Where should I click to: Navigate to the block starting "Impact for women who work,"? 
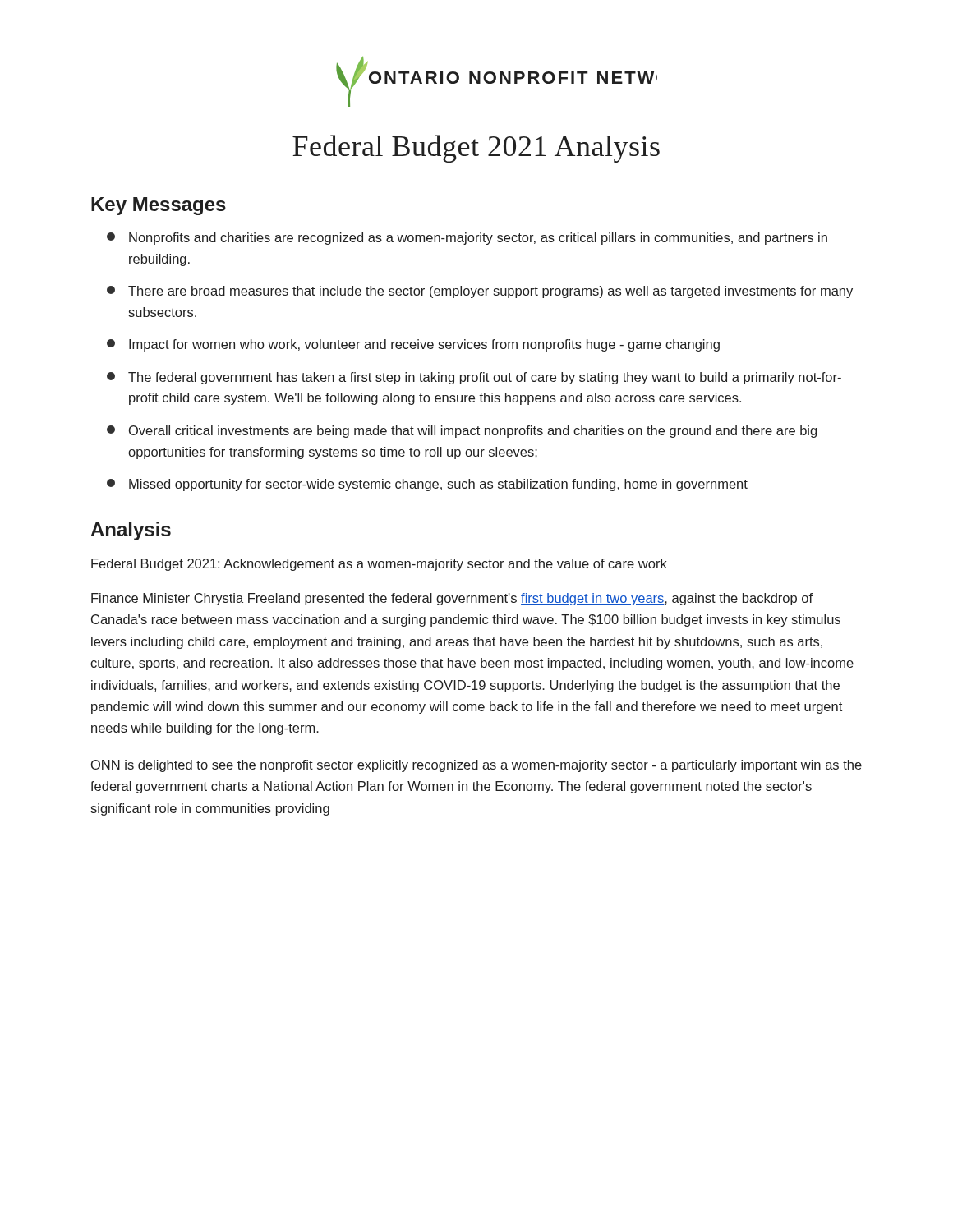414,345
